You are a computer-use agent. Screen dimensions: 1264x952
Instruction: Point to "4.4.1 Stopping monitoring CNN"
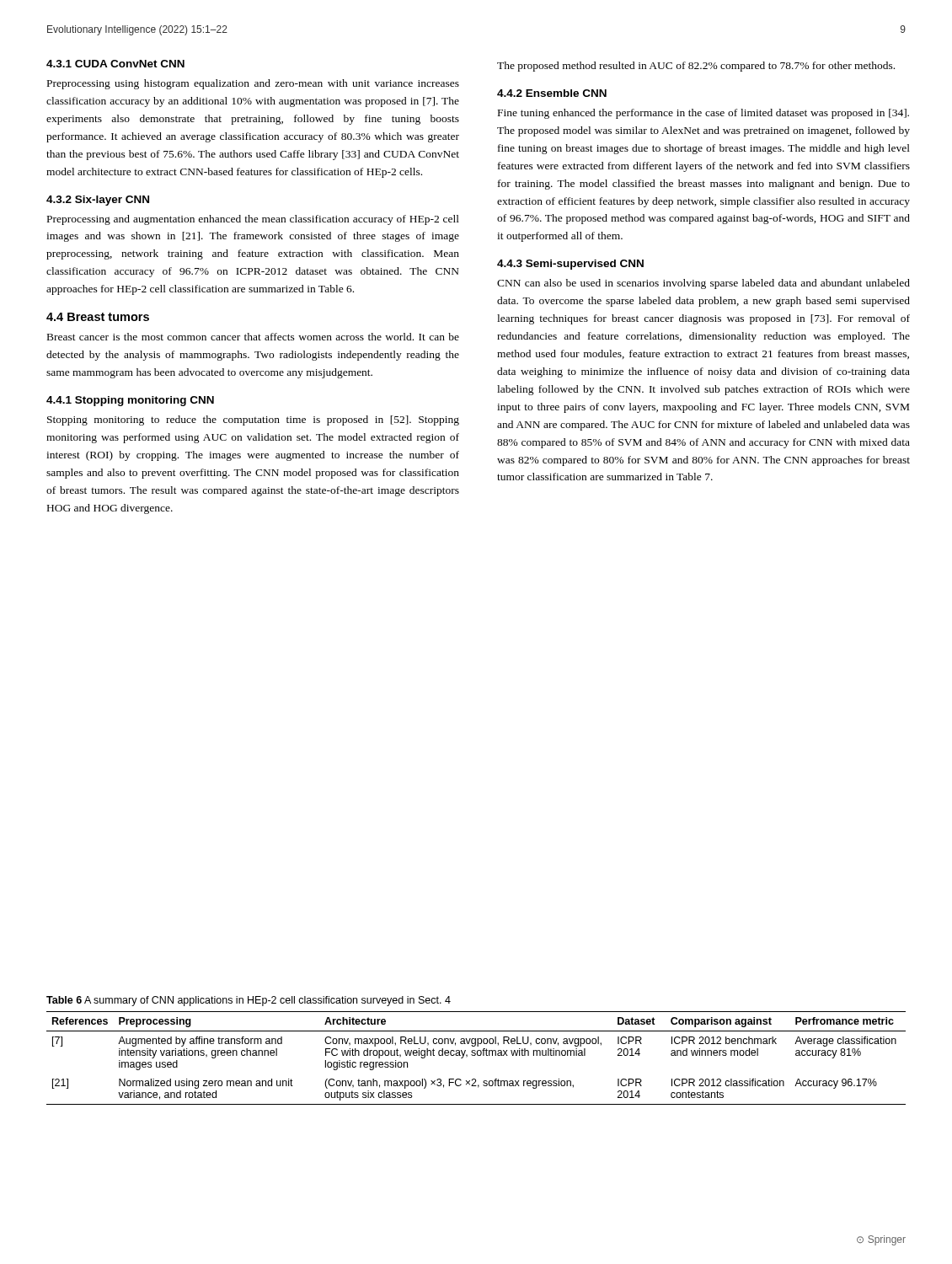tap(130, 400)
